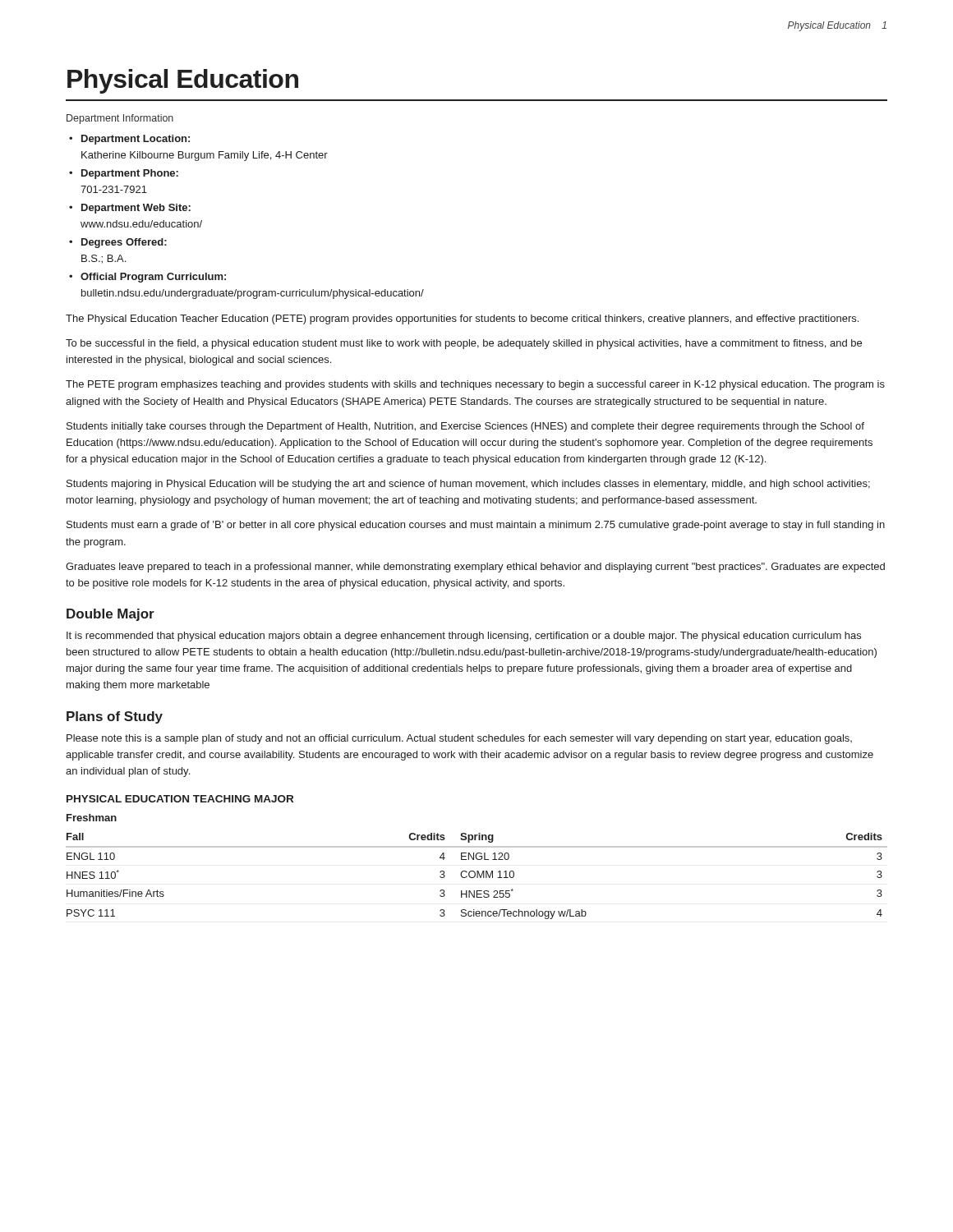
Task: Select the text block with the text "Graduates leave prepared to"
Action: (476, 574)
